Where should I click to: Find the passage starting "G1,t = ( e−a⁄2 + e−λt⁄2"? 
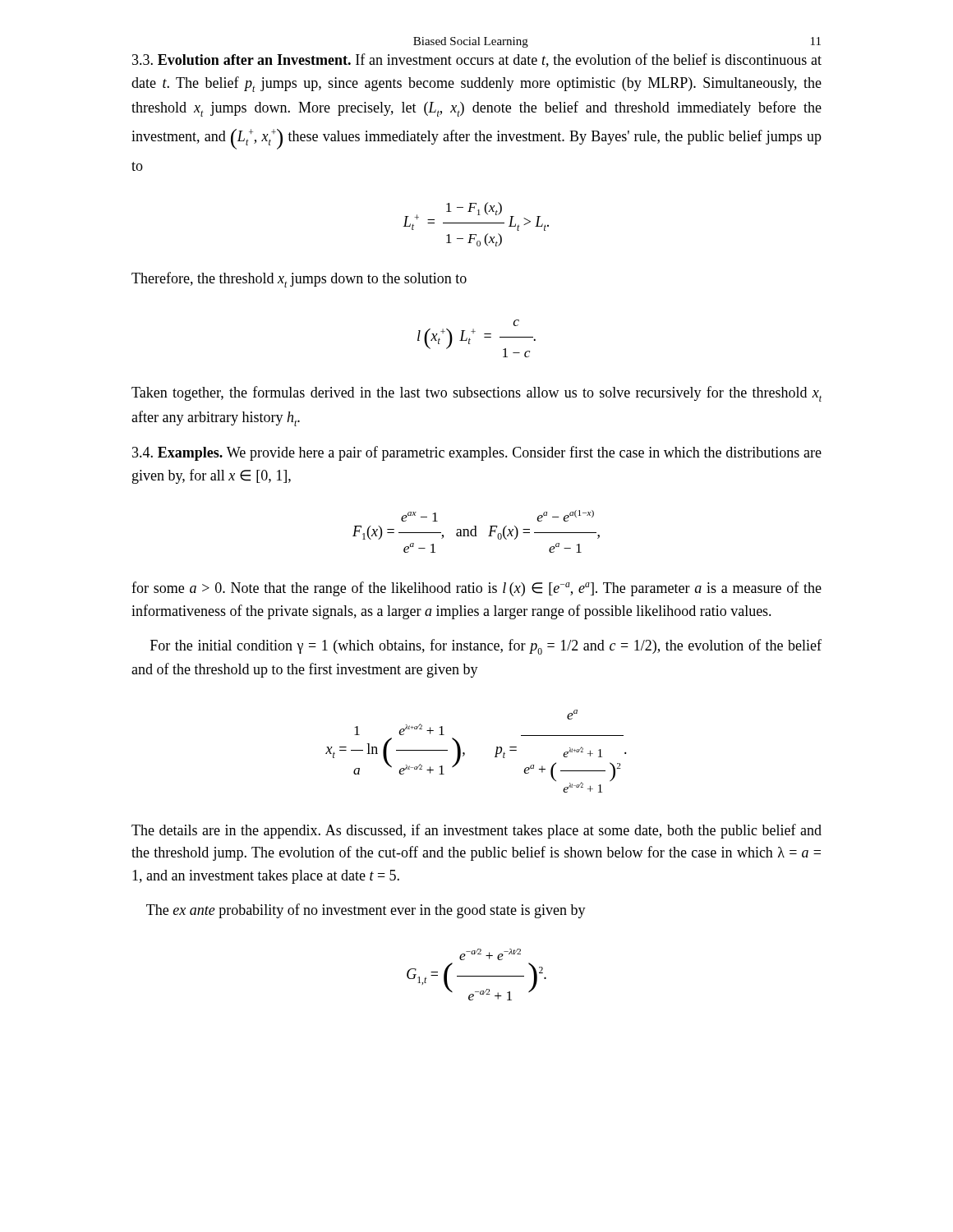tap(476, 976)
